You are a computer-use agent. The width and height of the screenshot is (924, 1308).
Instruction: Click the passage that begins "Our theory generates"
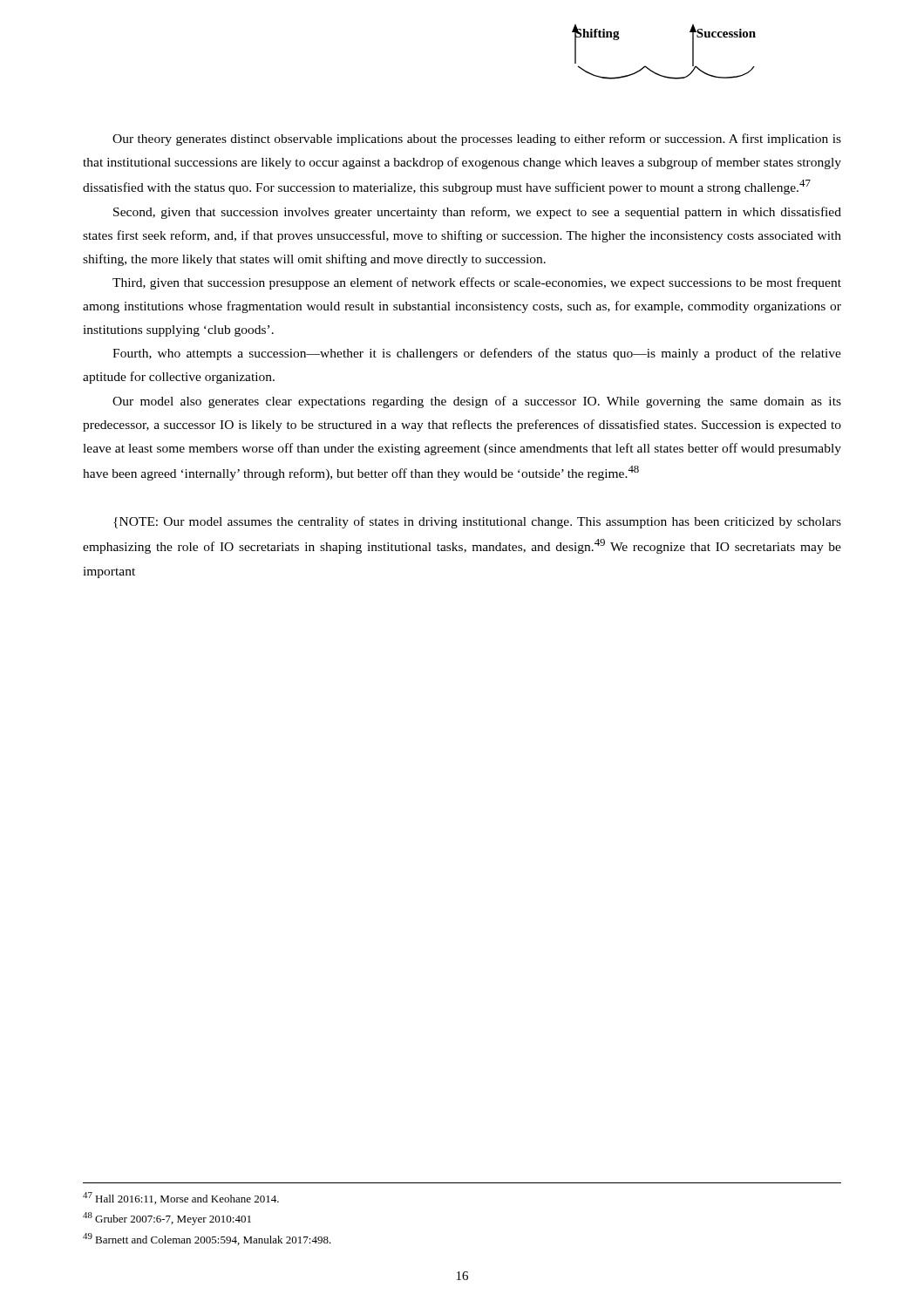pos(462,163)
